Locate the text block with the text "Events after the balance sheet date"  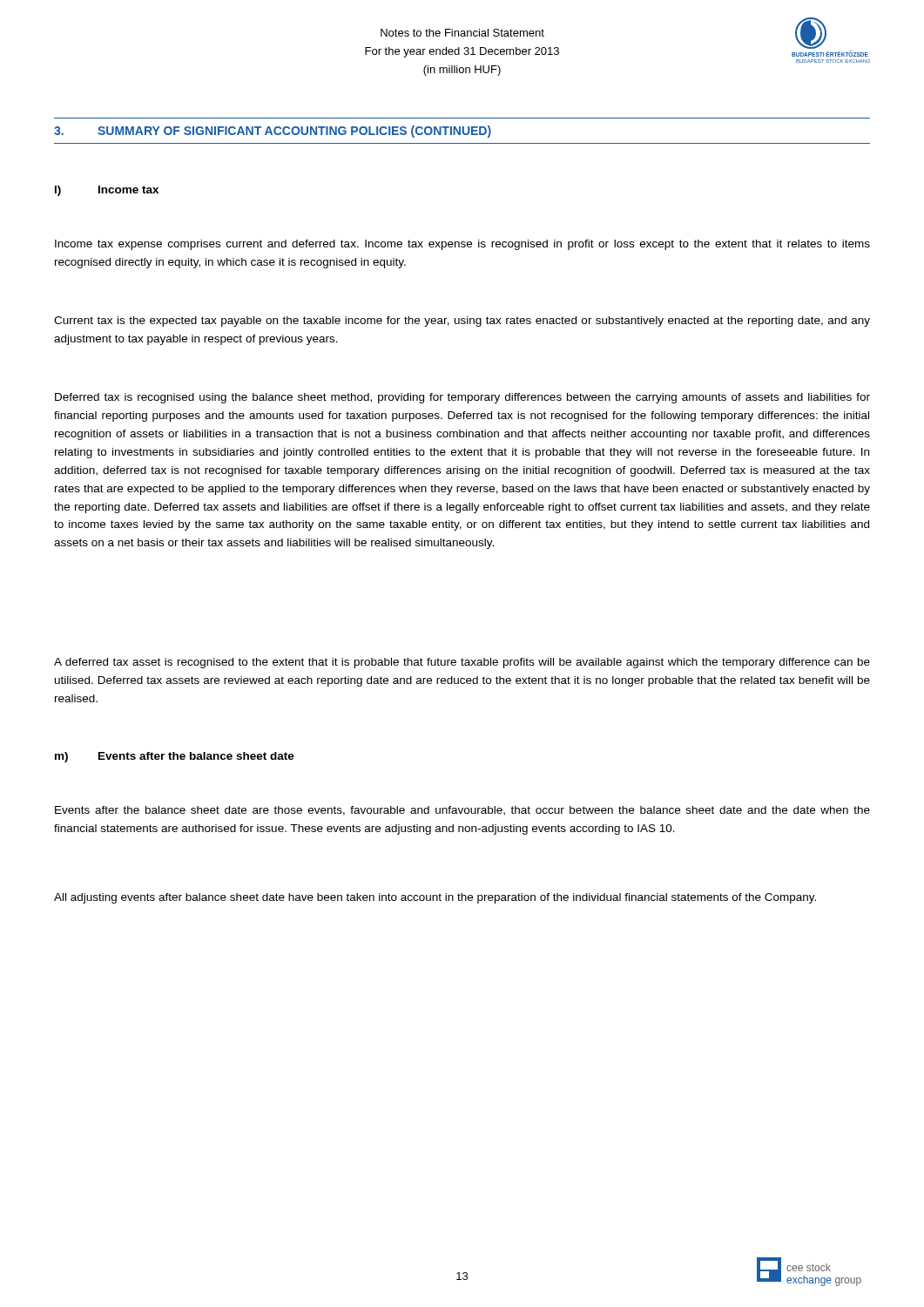click(462, 819)
